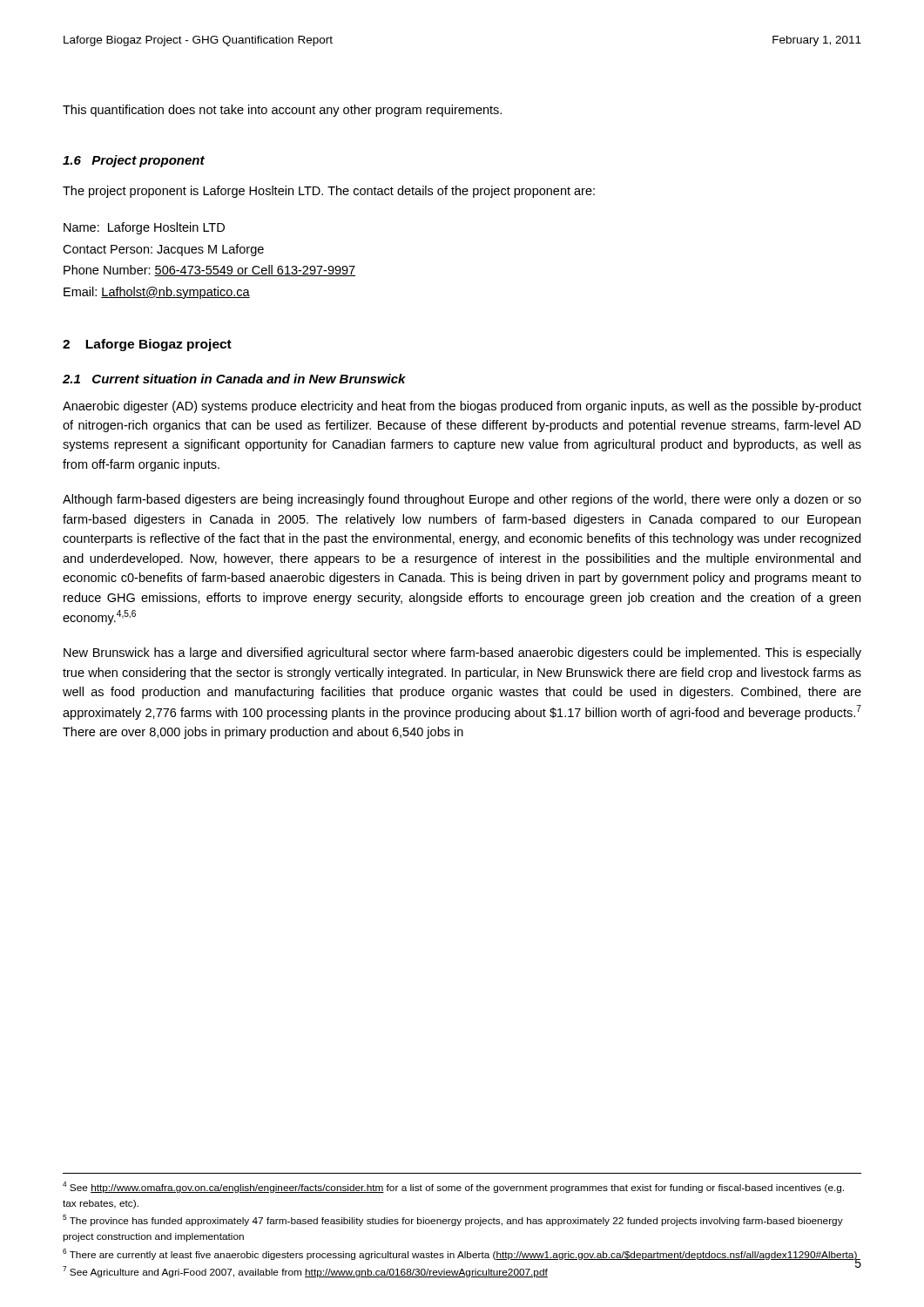Locate the block of text that opens with "This quantification does not take into account any"
Viewport: 924px width, 1307px height.
pos(283,110)
